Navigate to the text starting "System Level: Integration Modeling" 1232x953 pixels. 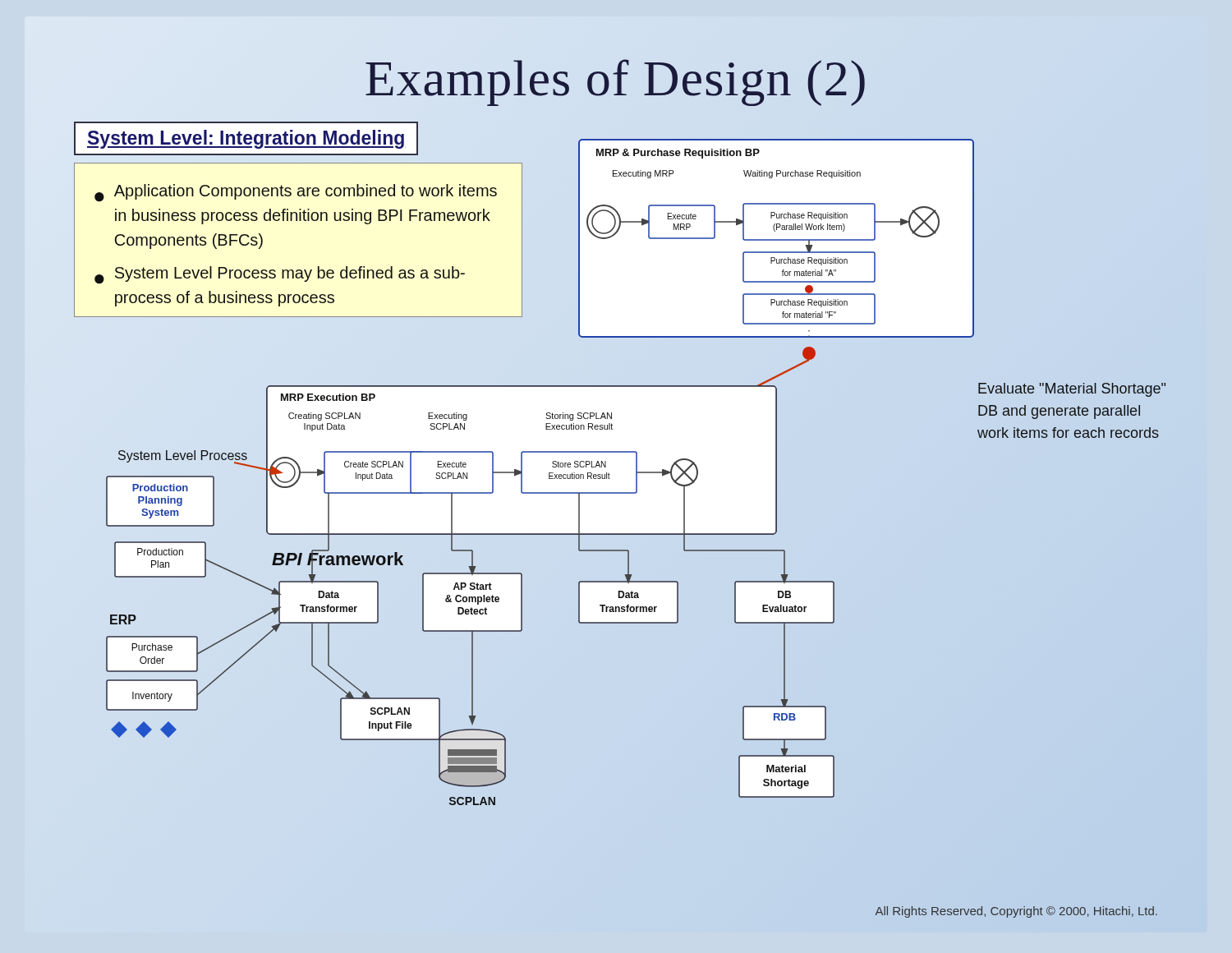pyautogui.click(x=246, y=138)
